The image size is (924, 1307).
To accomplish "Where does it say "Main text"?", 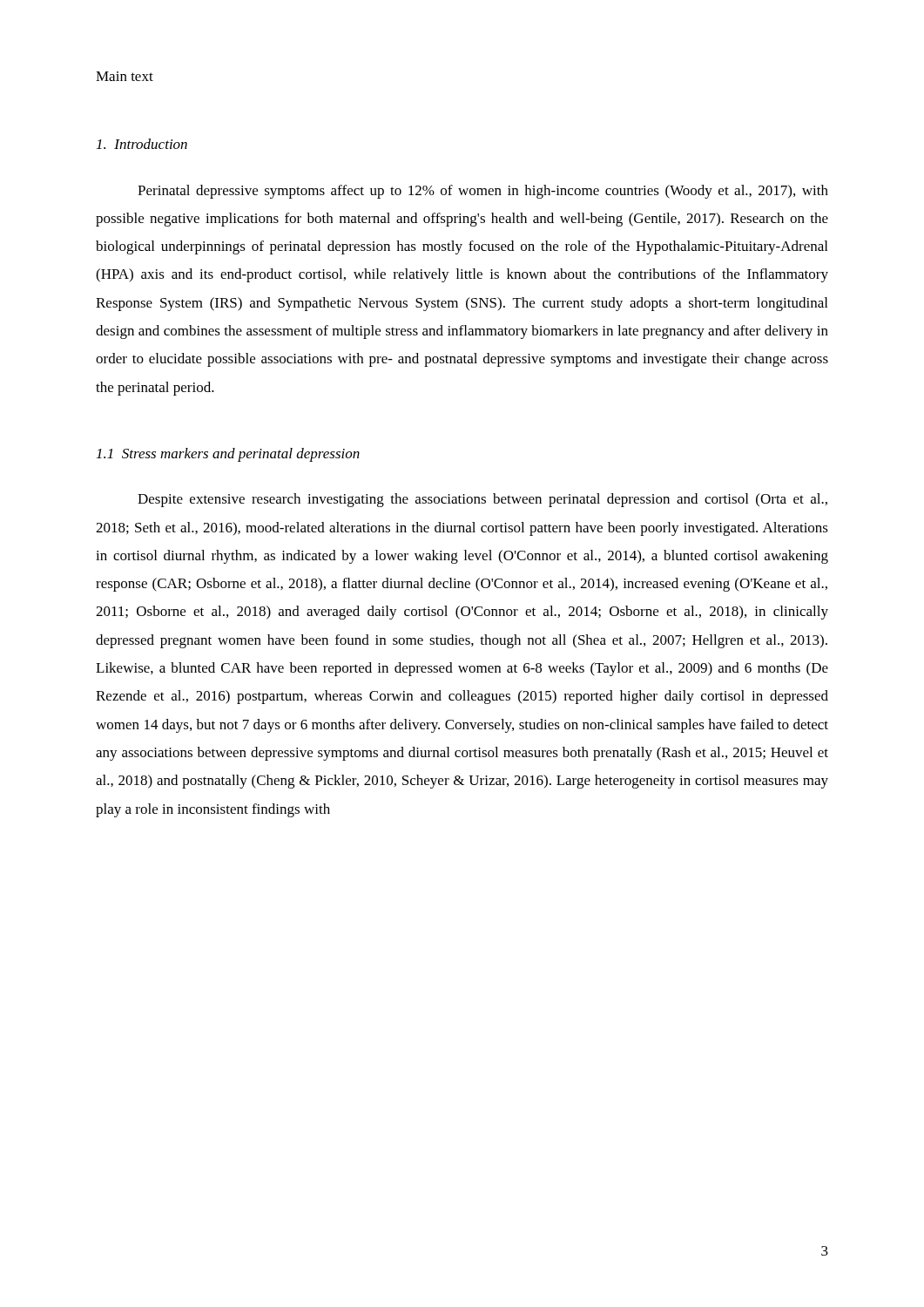I will click(124, 76).
